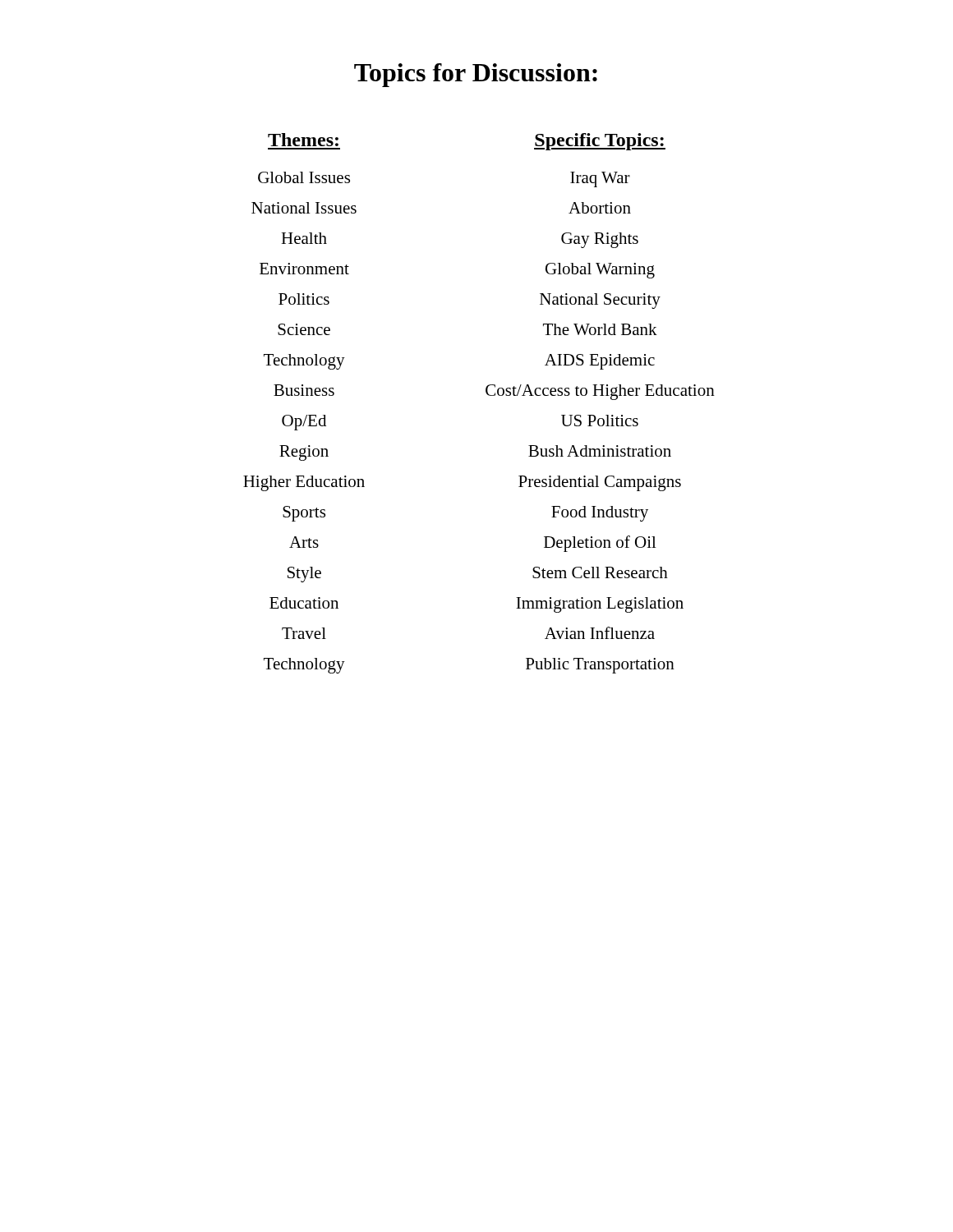The height and width of the screenshot is (1232, 953).
Task: Find the text block starting "Iraq War"
Action: pyautogui.click(x=600, y=178)
